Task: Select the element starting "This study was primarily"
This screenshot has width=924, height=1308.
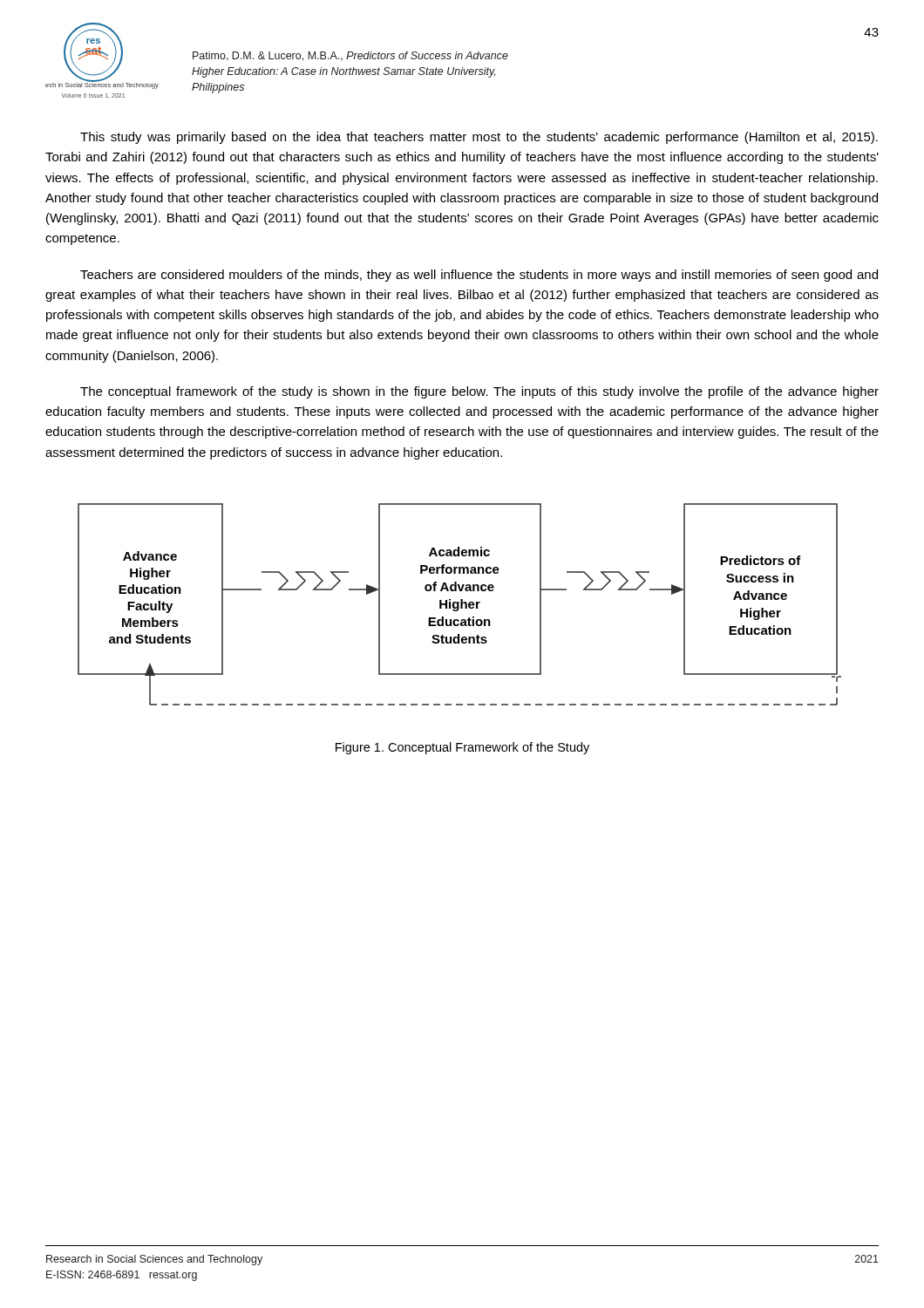Action: pos(462,187)
